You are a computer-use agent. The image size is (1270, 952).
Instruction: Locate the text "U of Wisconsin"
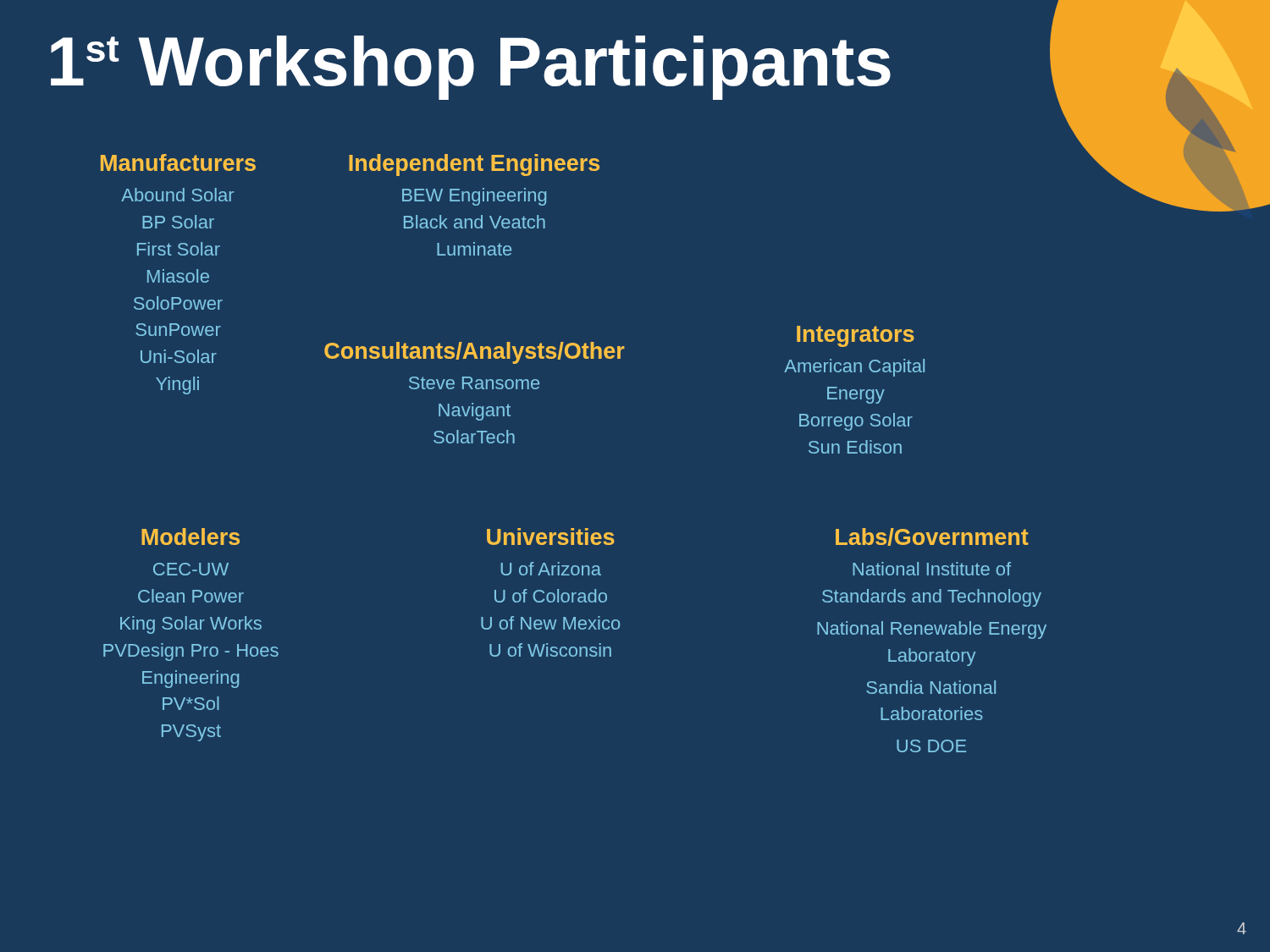click(x=550, y=650)
